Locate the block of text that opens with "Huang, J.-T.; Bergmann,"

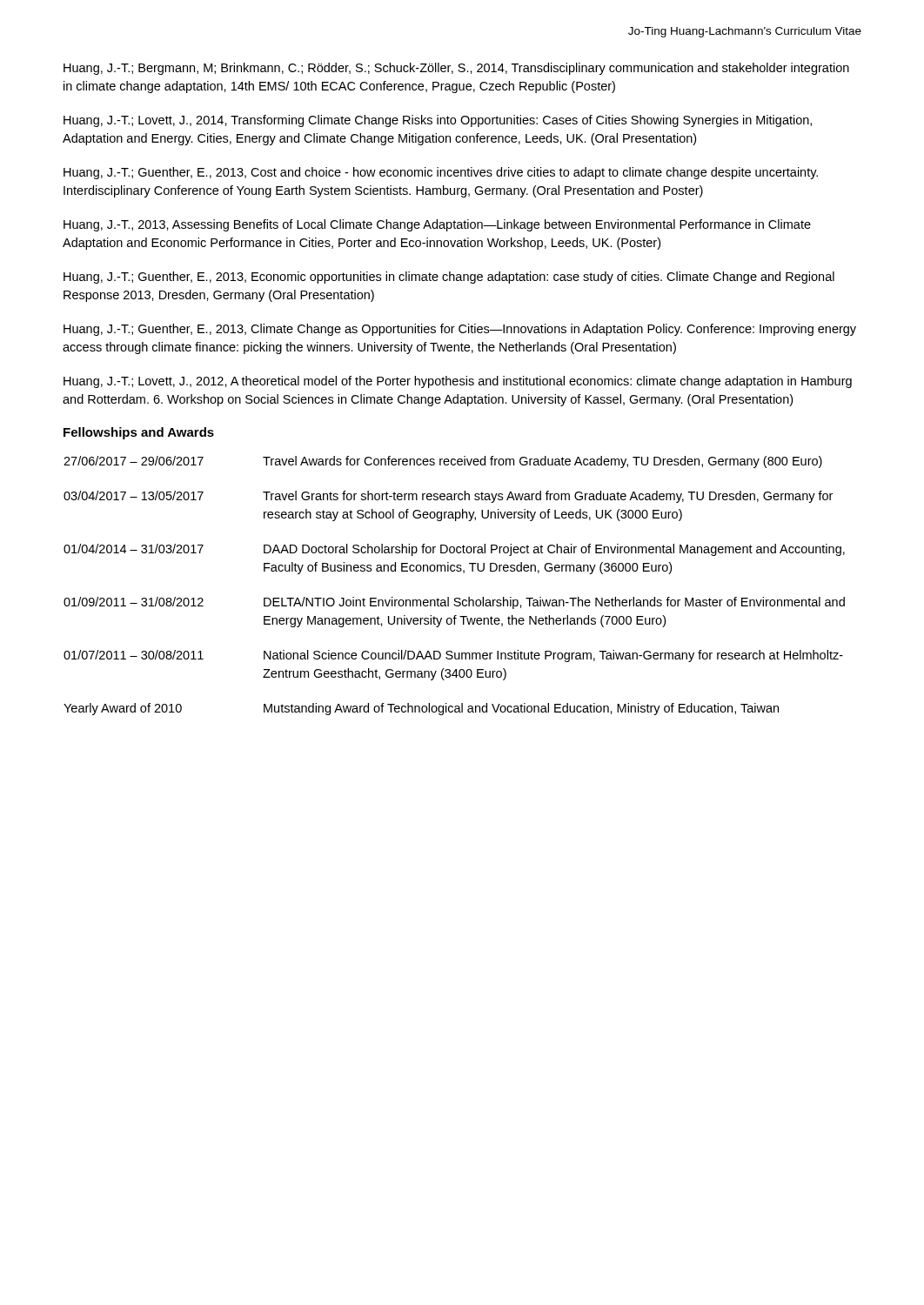pos(456,77)
